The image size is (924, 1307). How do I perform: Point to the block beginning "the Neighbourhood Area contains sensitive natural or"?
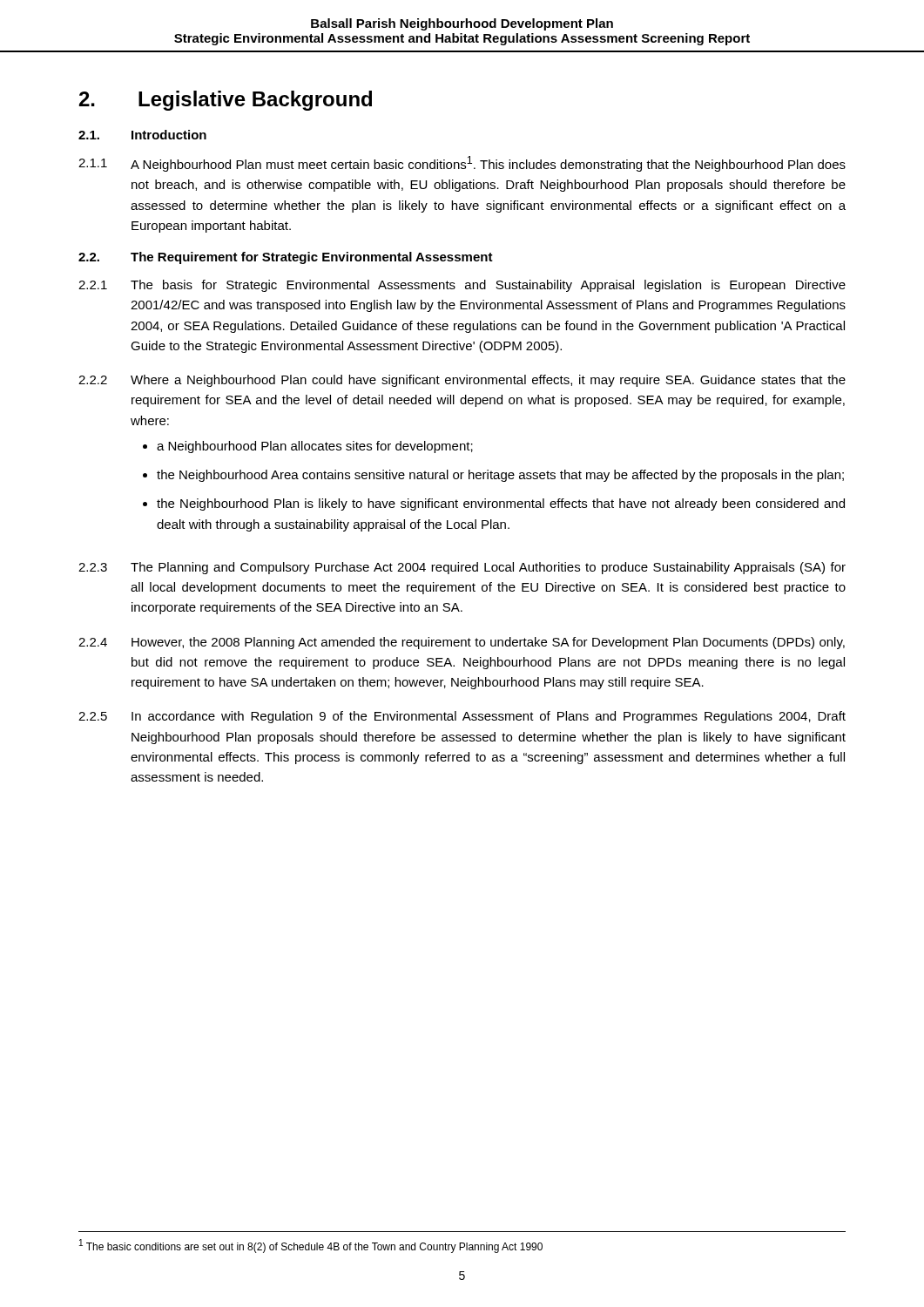point(501,474)
